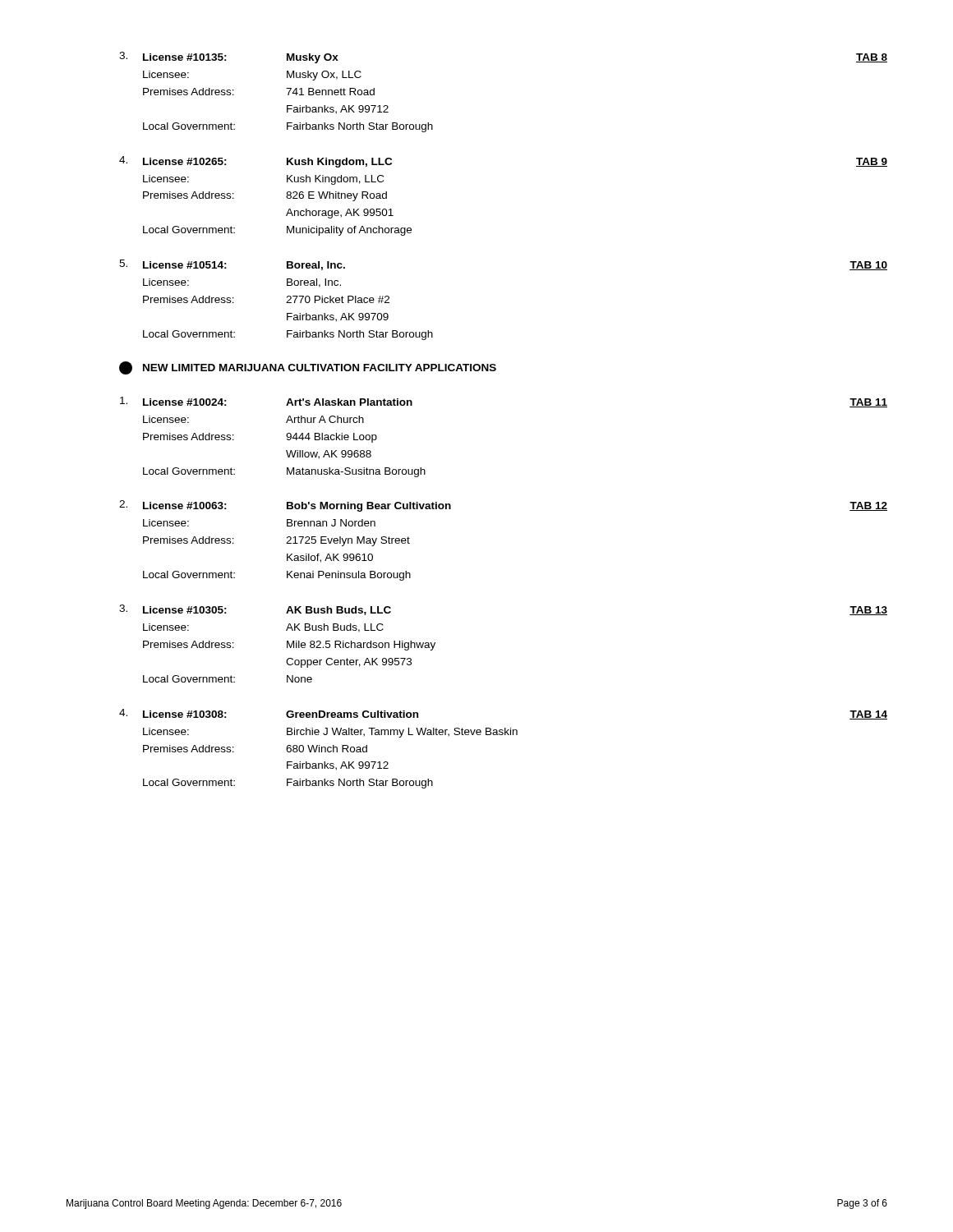
Task: Click the passage that begins "2. License #10063: Bob's Morning Bear"
Action: [180, 506]
